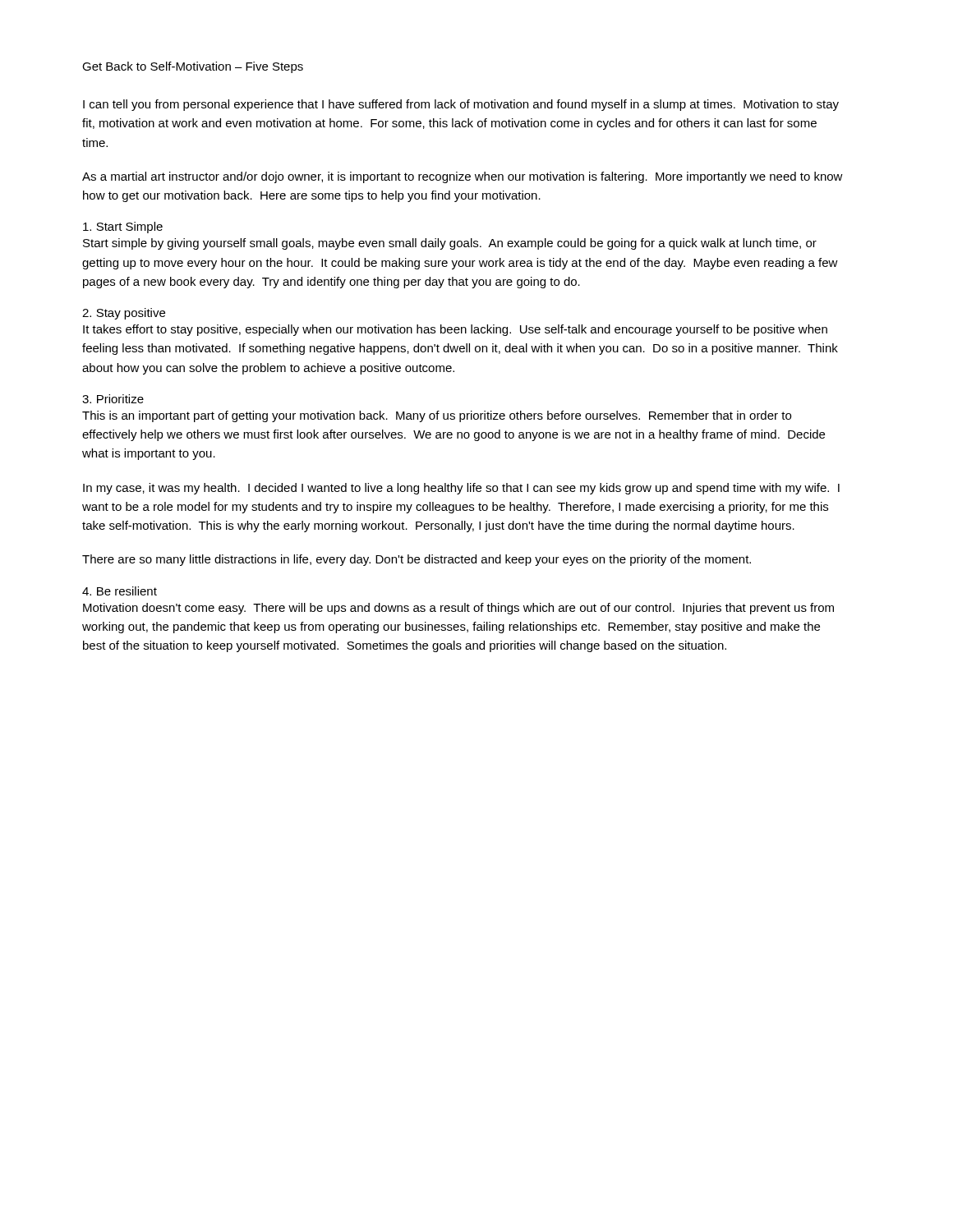
Task: Where does it say "3. Prioritize"?
Action: pyautogui.click(x=113, y=399)
